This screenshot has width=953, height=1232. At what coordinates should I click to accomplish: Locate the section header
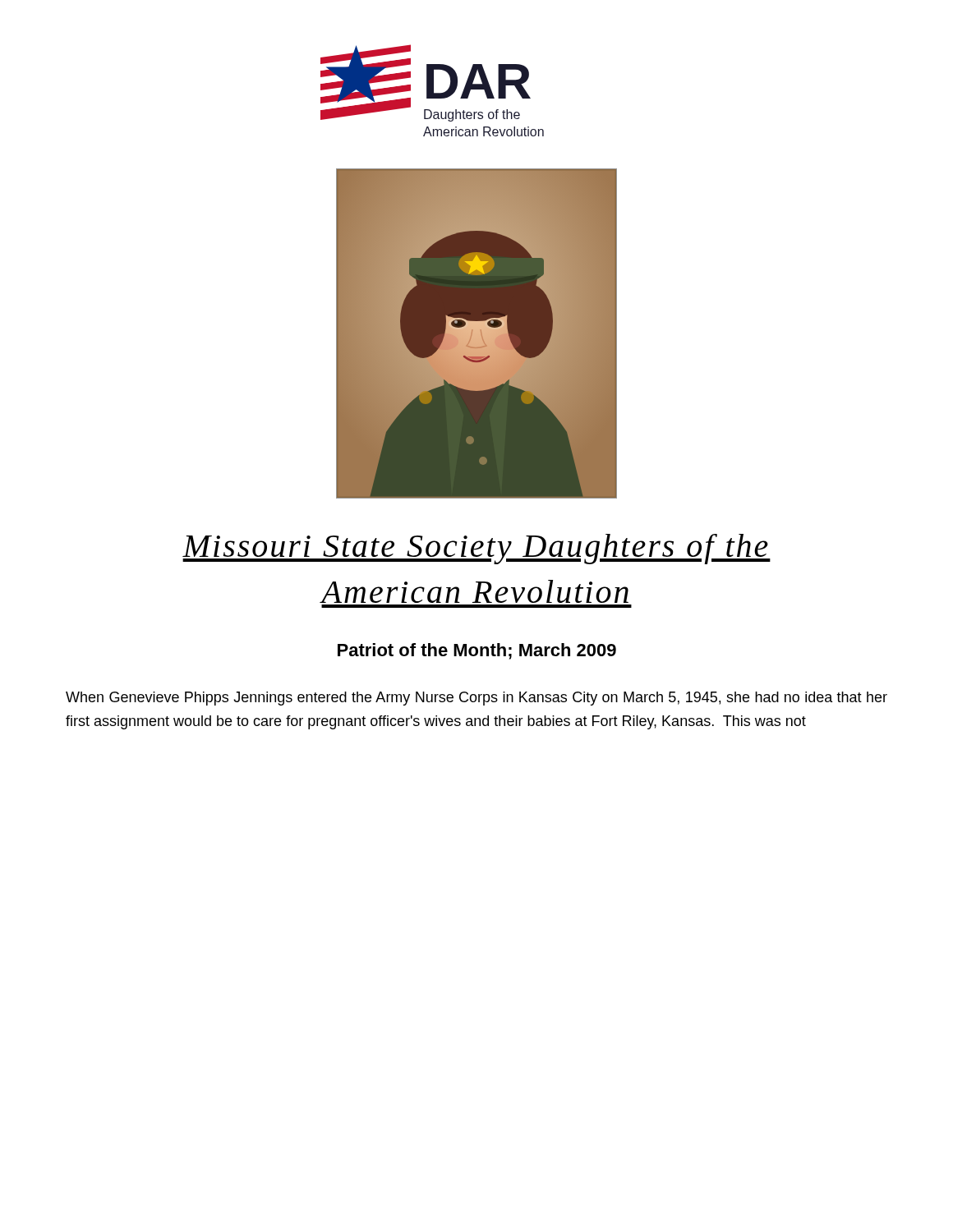tap(476, 650)
